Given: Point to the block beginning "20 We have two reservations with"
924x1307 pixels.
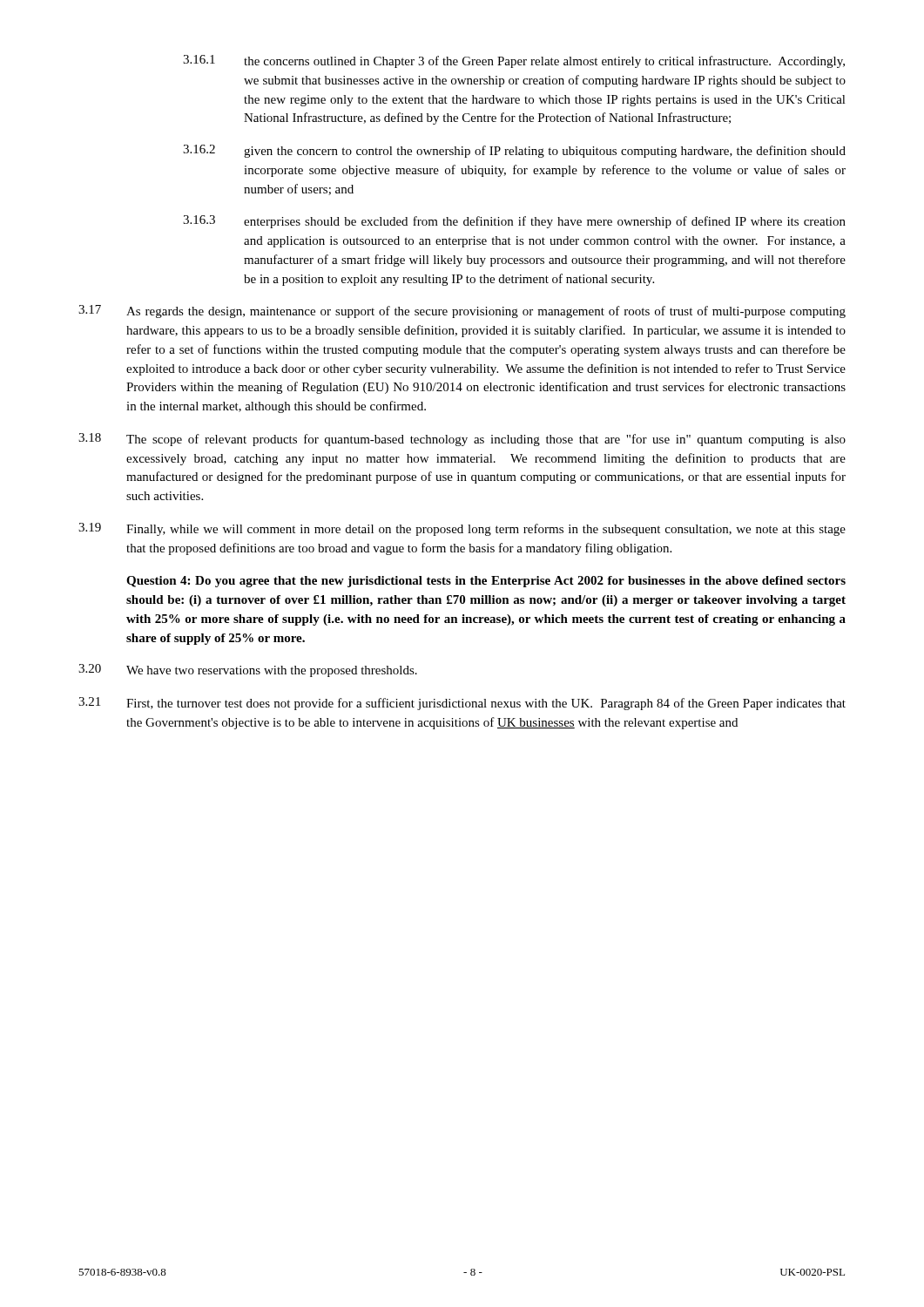Looking at the screenshot, I should [248, 670].
